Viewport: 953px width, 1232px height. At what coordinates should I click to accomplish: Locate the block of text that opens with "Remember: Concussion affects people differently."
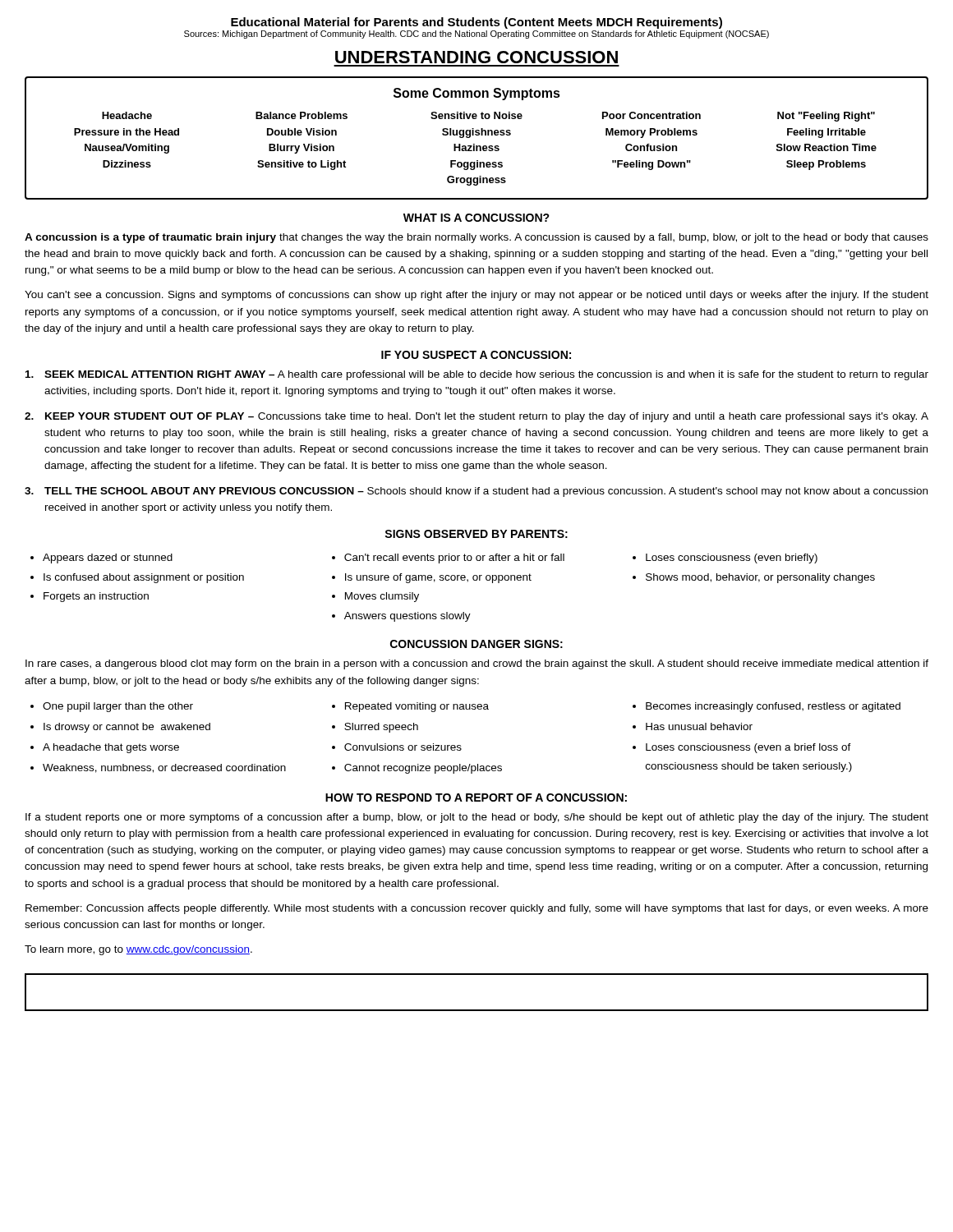476,916
